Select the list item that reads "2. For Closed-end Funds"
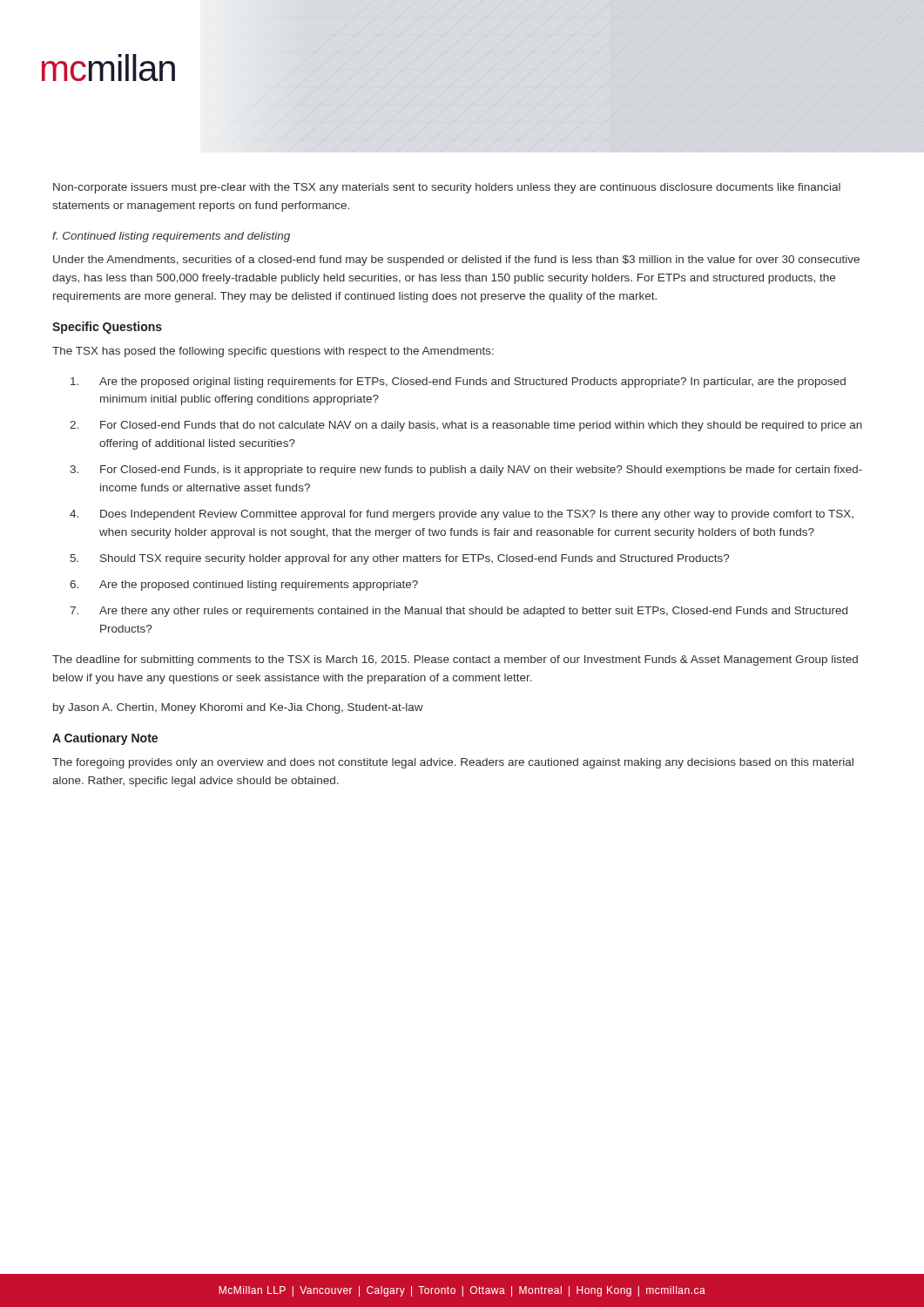Image resolution: width=924 pixels, height=1307 pixels. tap(462, 435)
